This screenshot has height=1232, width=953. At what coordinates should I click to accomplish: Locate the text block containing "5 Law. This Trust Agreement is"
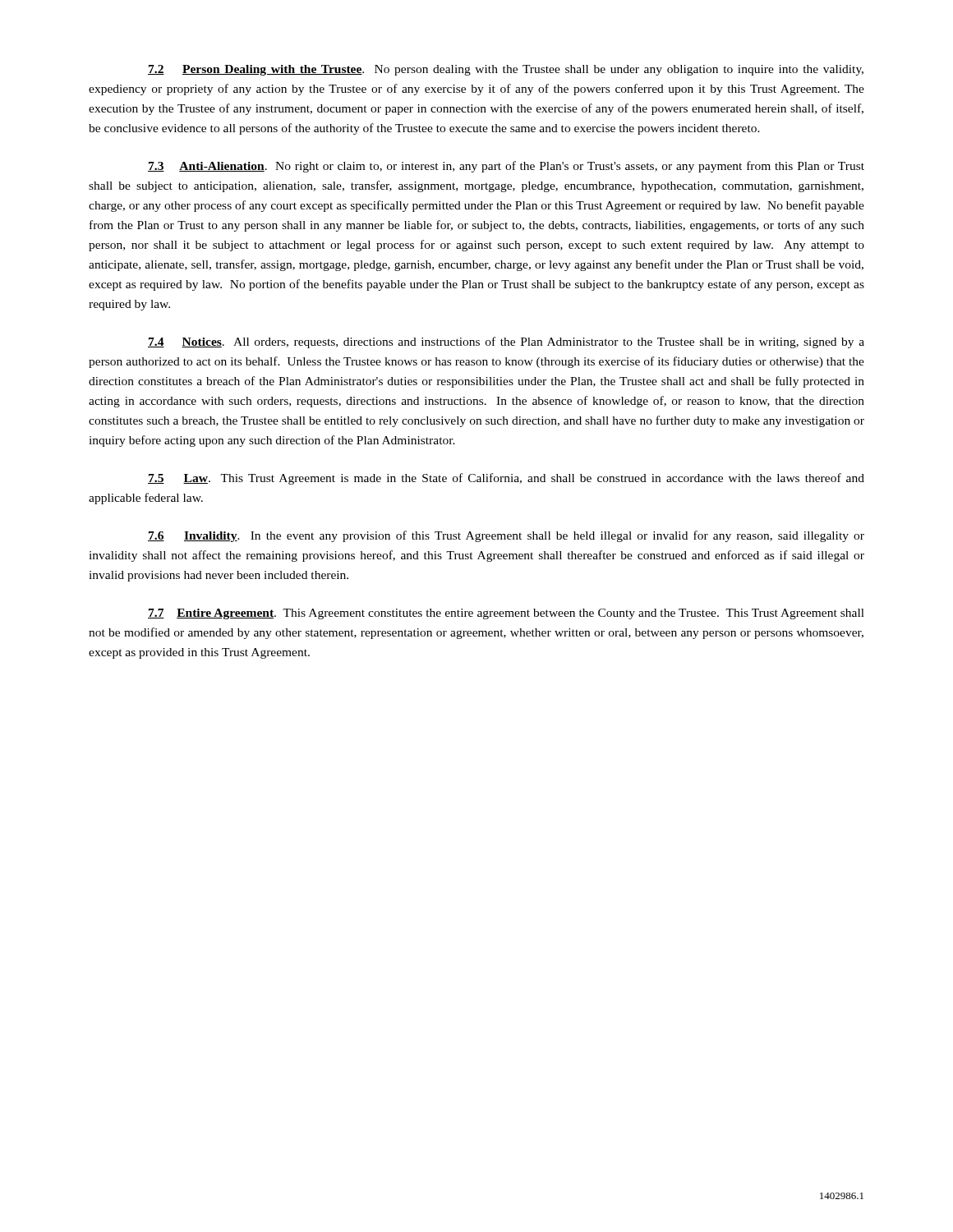point(476,488)
